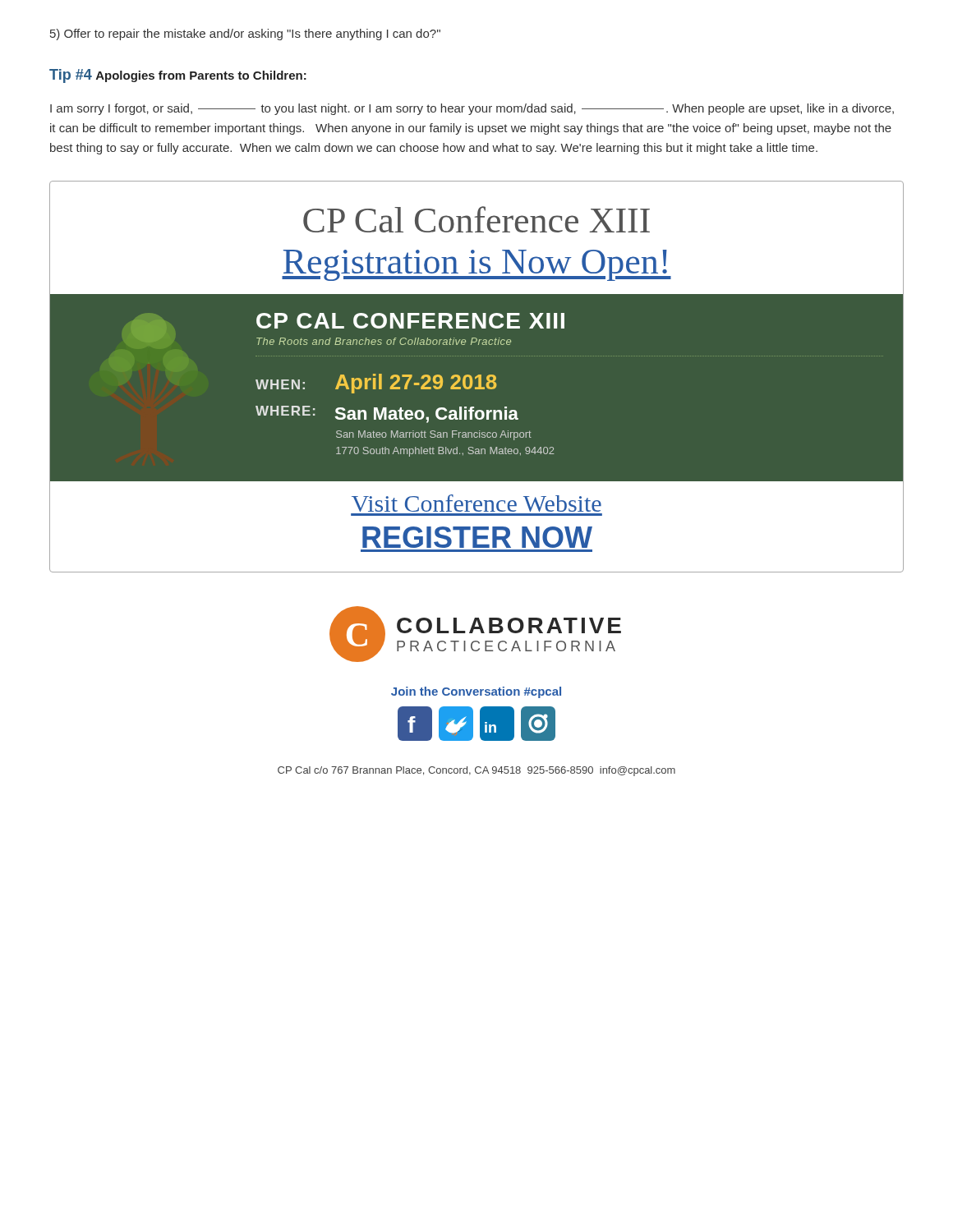Navigate to the region starting "Apologies from Parents to Children:"

tap(201, 75)
